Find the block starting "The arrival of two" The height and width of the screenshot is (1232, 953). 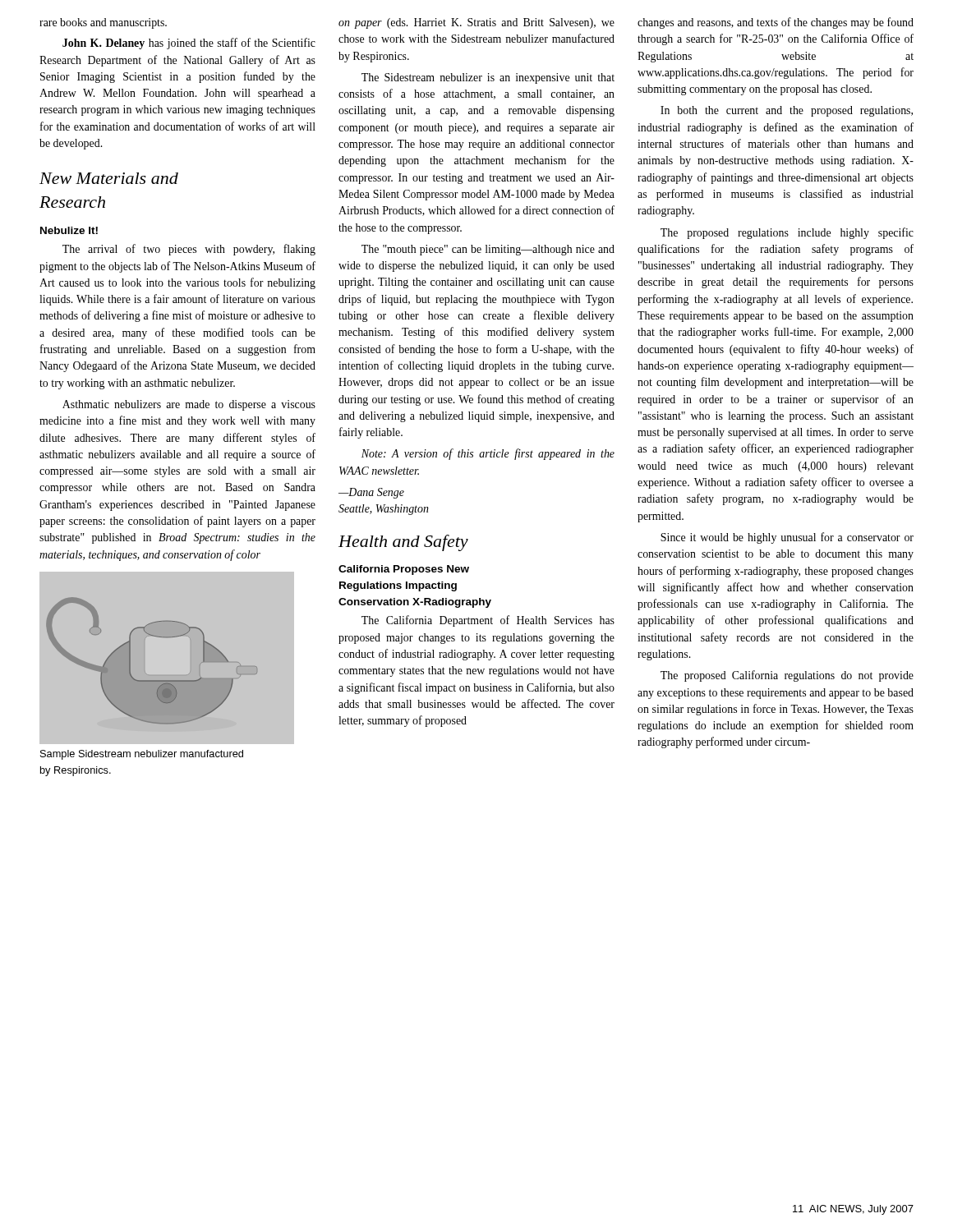tap(177, 403)
